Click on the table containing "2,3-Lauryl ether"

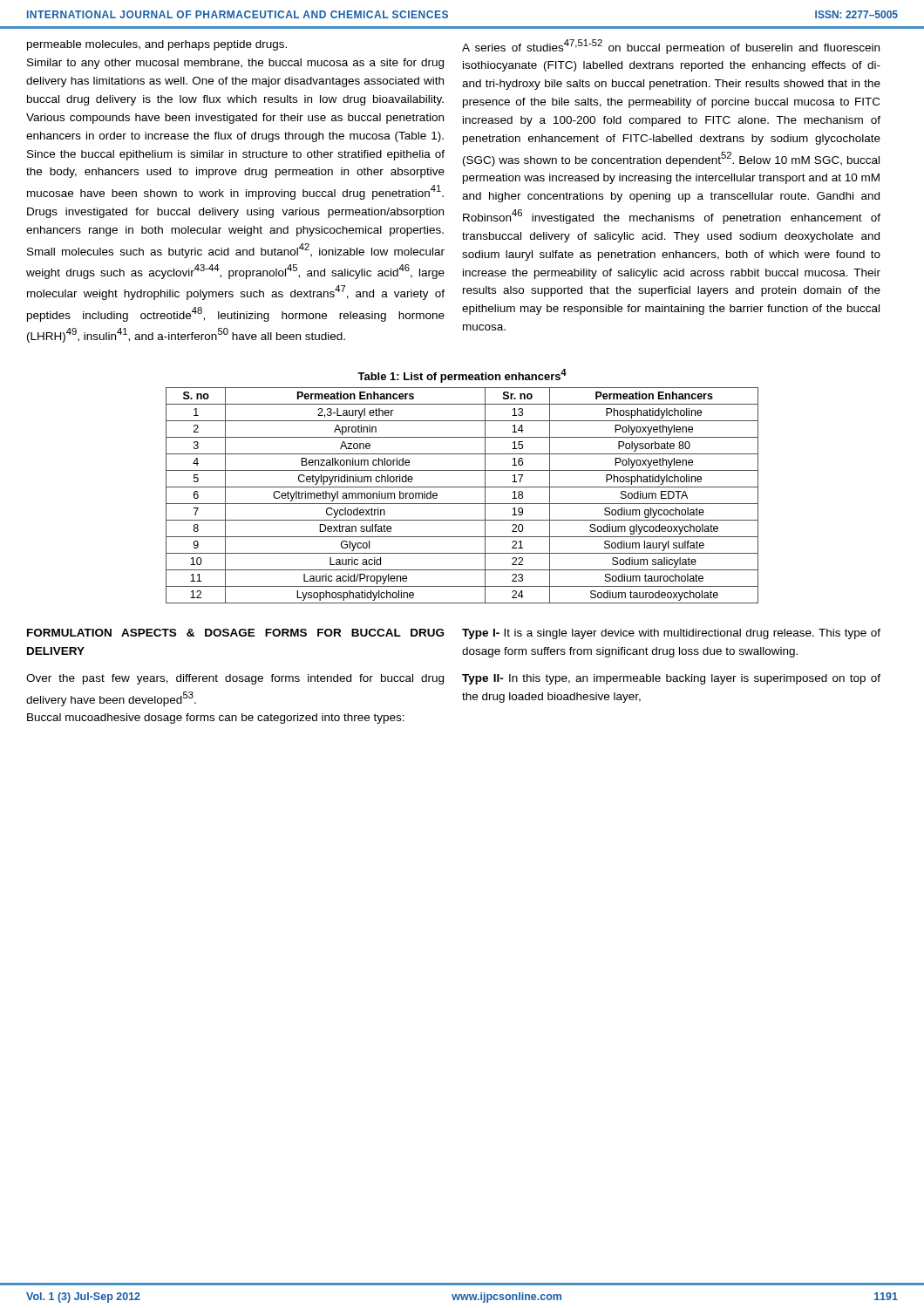click(462, 495)
